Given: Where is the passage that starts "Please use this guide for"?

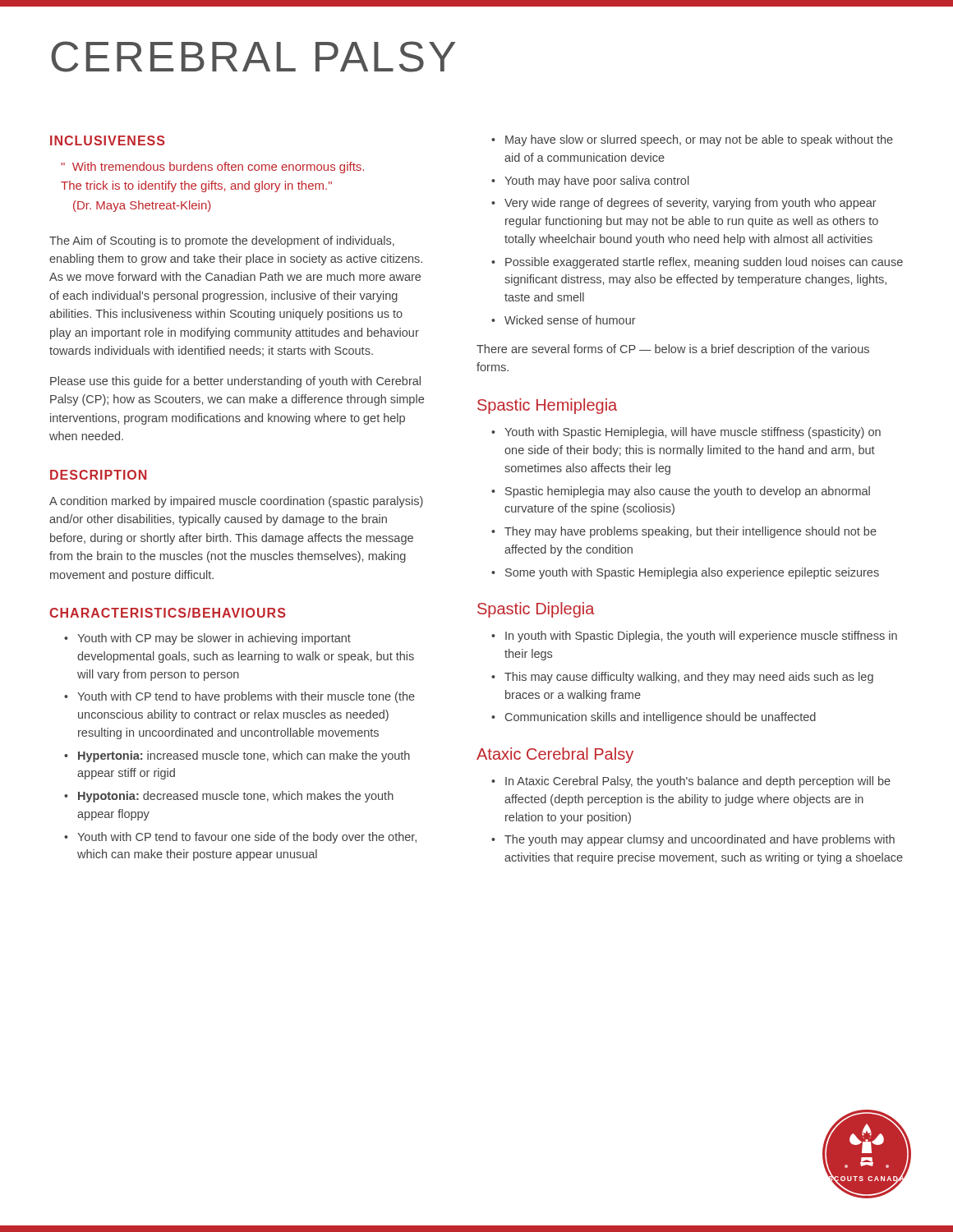Looking at the screenshot, I should (237, 409).
